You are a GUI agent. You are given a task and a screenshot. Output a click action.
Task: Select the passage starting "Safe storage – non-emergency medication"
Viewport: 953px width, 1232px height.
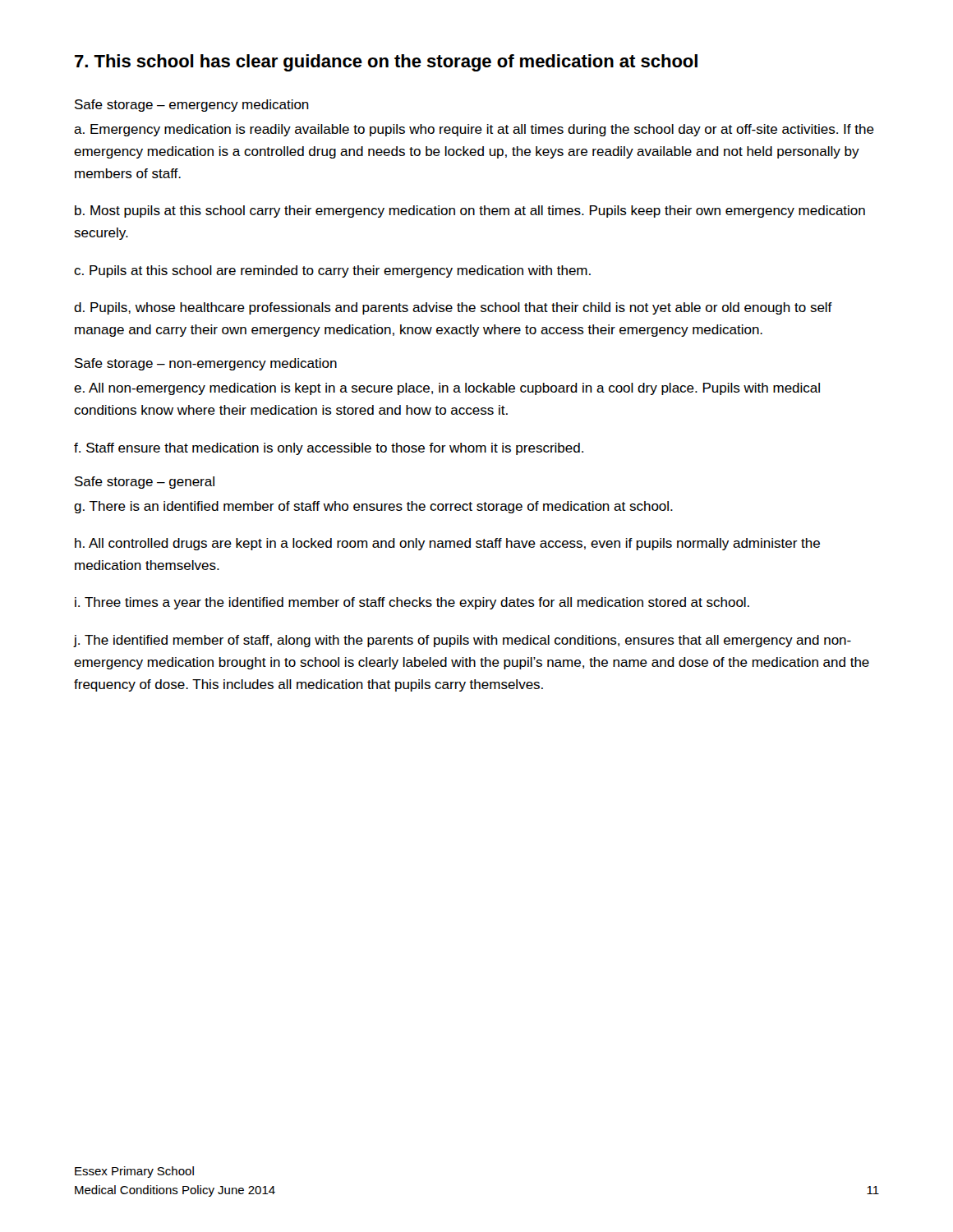click(x=206, y=364)
